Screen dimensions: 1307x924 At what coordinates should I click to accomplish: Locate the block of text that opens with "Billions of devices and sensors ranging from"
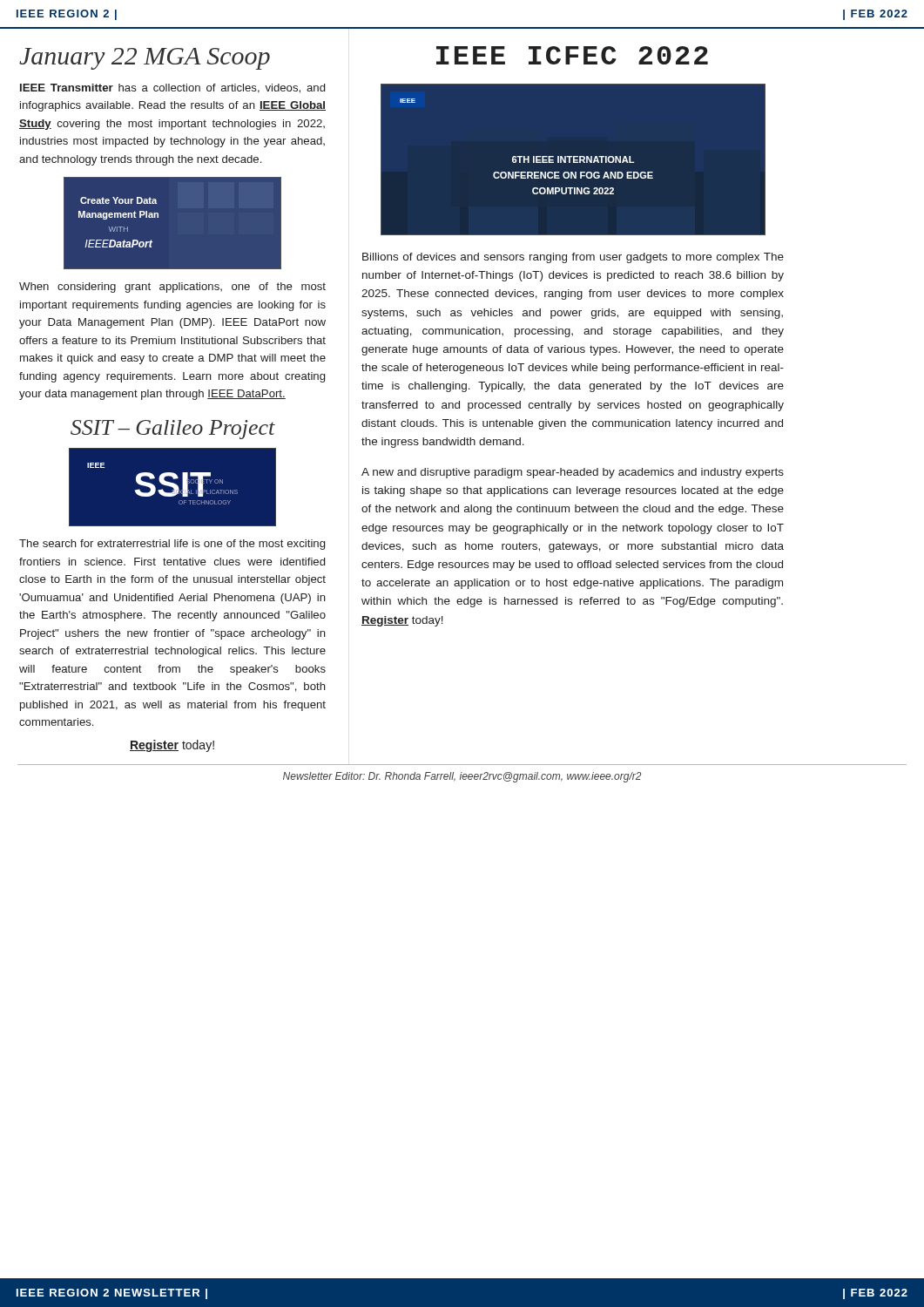573,349
